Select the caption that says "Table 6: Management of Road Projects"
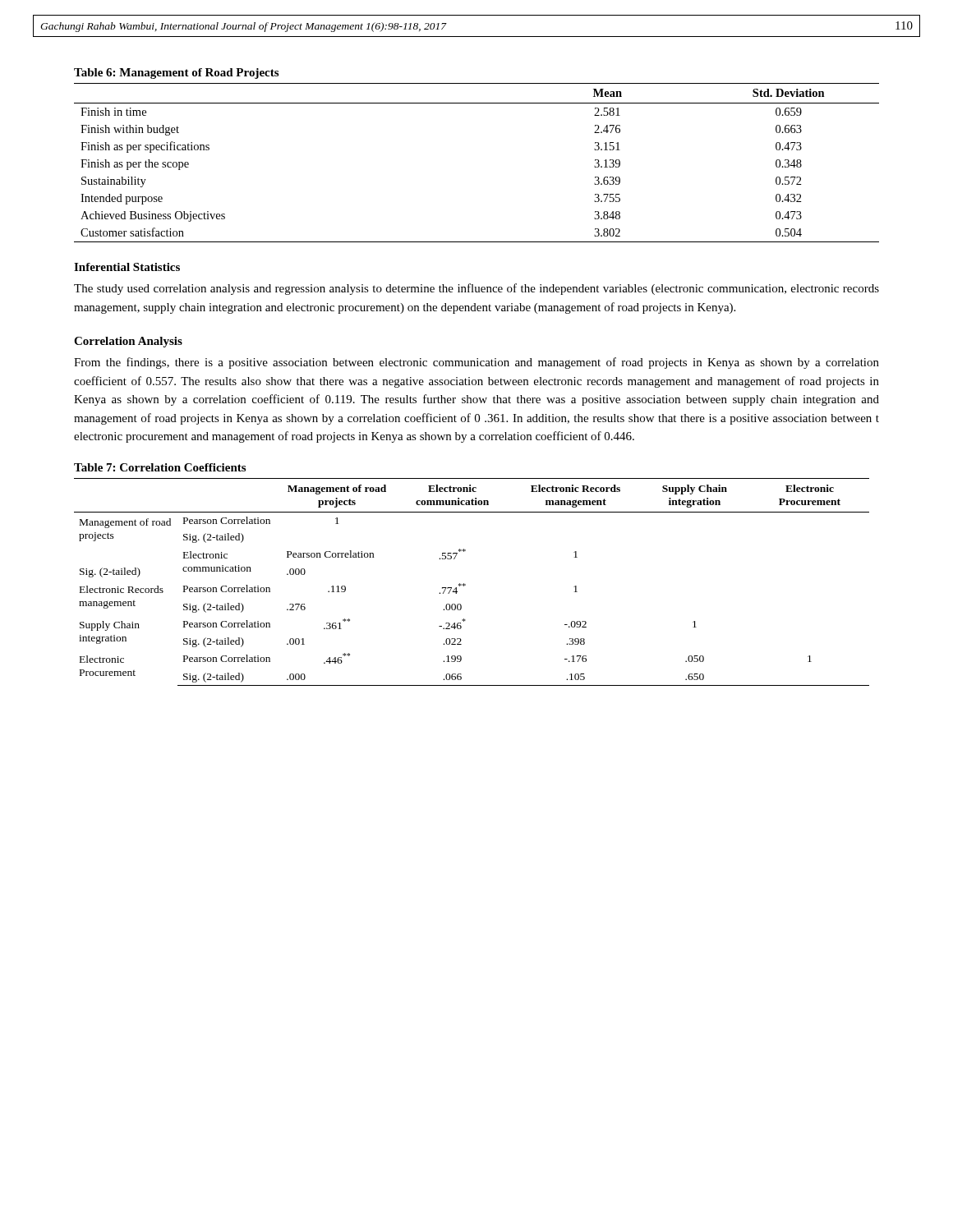The height and width of the screenshot is (1232, 953). pos(176,72)
